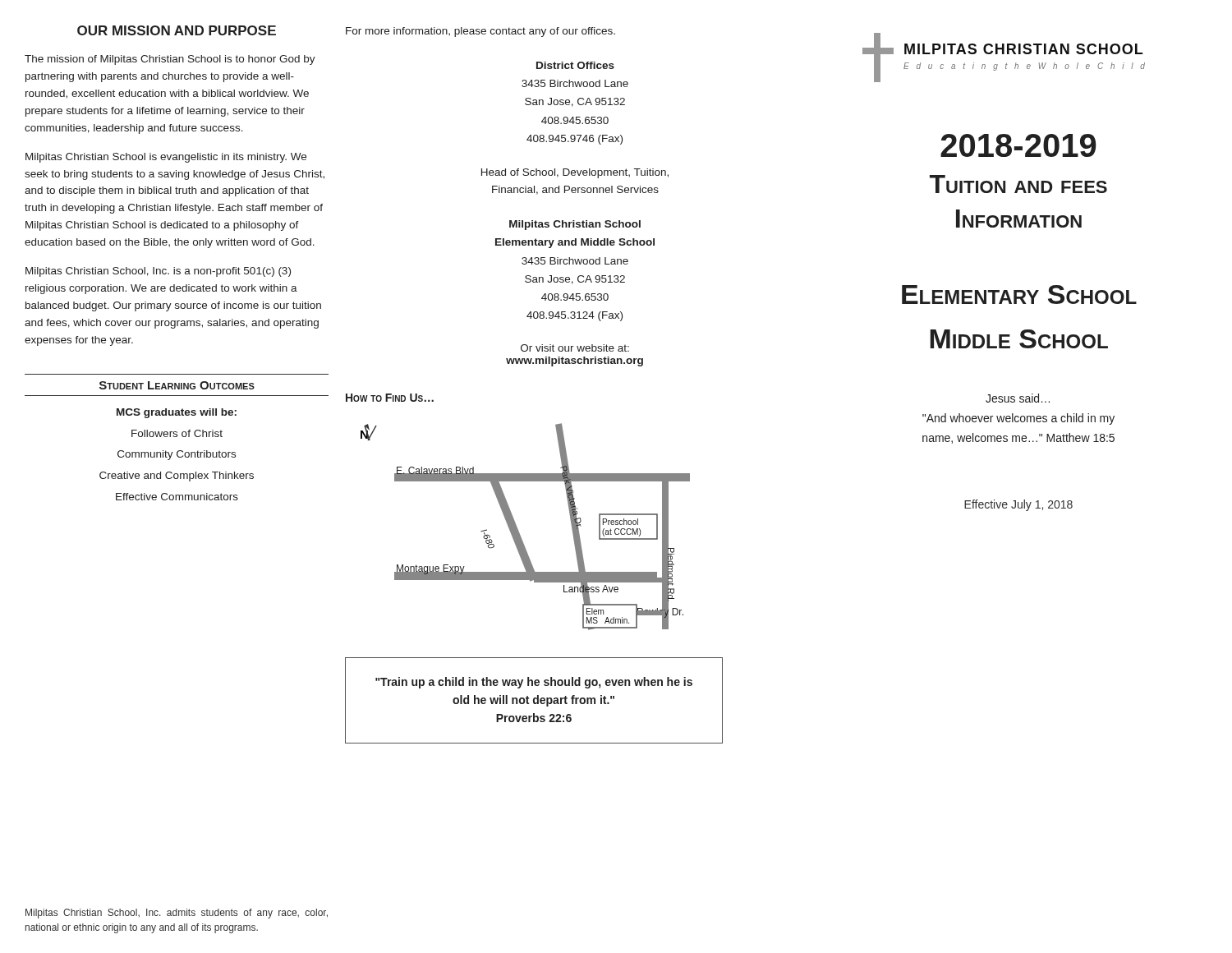The image size is (1232, 953).
Task: Navigate to the element starting "Followers of Christ"
Action: click(x=177, y=433)
